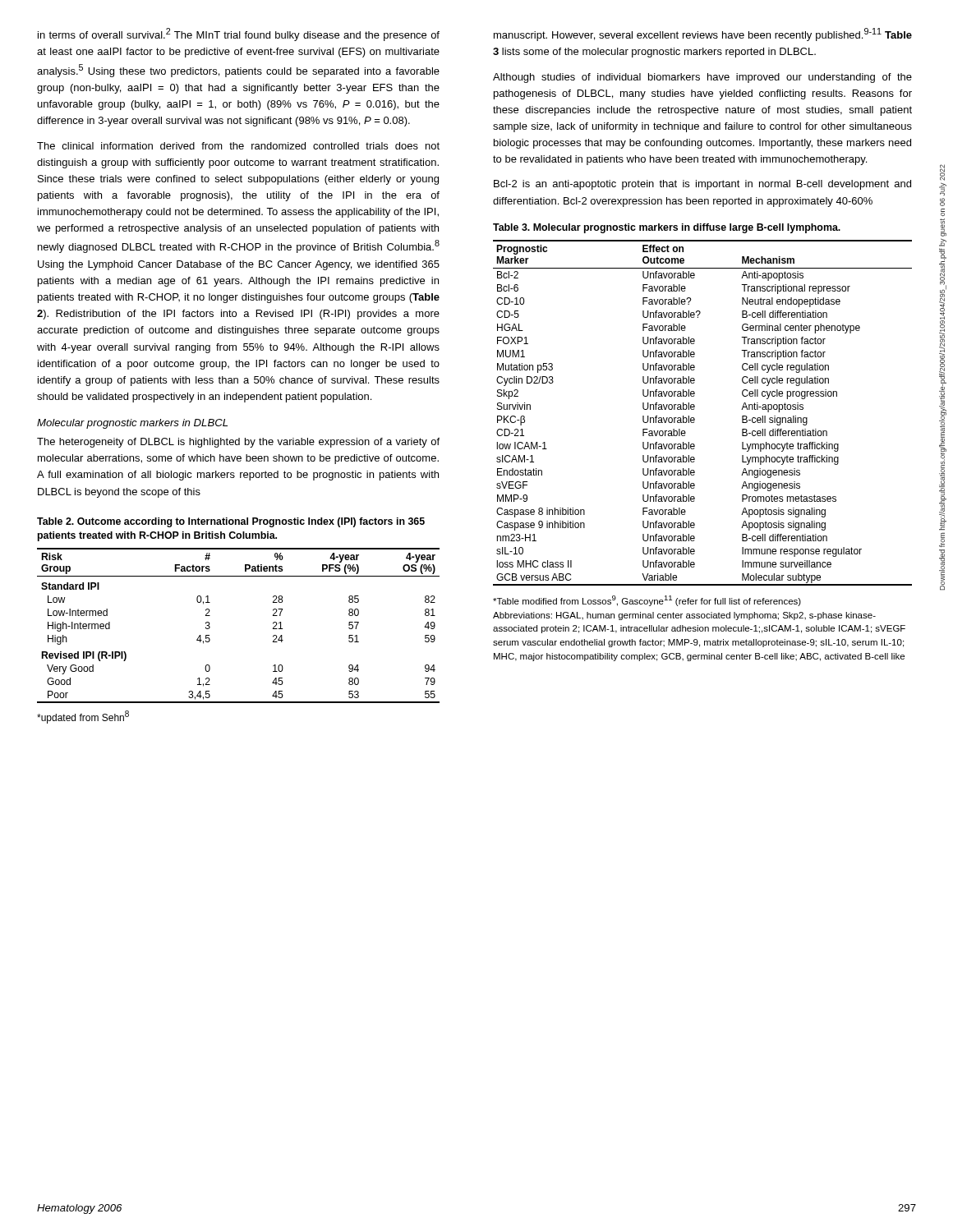Select the footnote with the text "Table modified from Lossos9, Gascoyne11 (refer for"
Image resolution: width=953 pixels, height=1232 pixels.
pyautogui.click(x=699, y=627)
